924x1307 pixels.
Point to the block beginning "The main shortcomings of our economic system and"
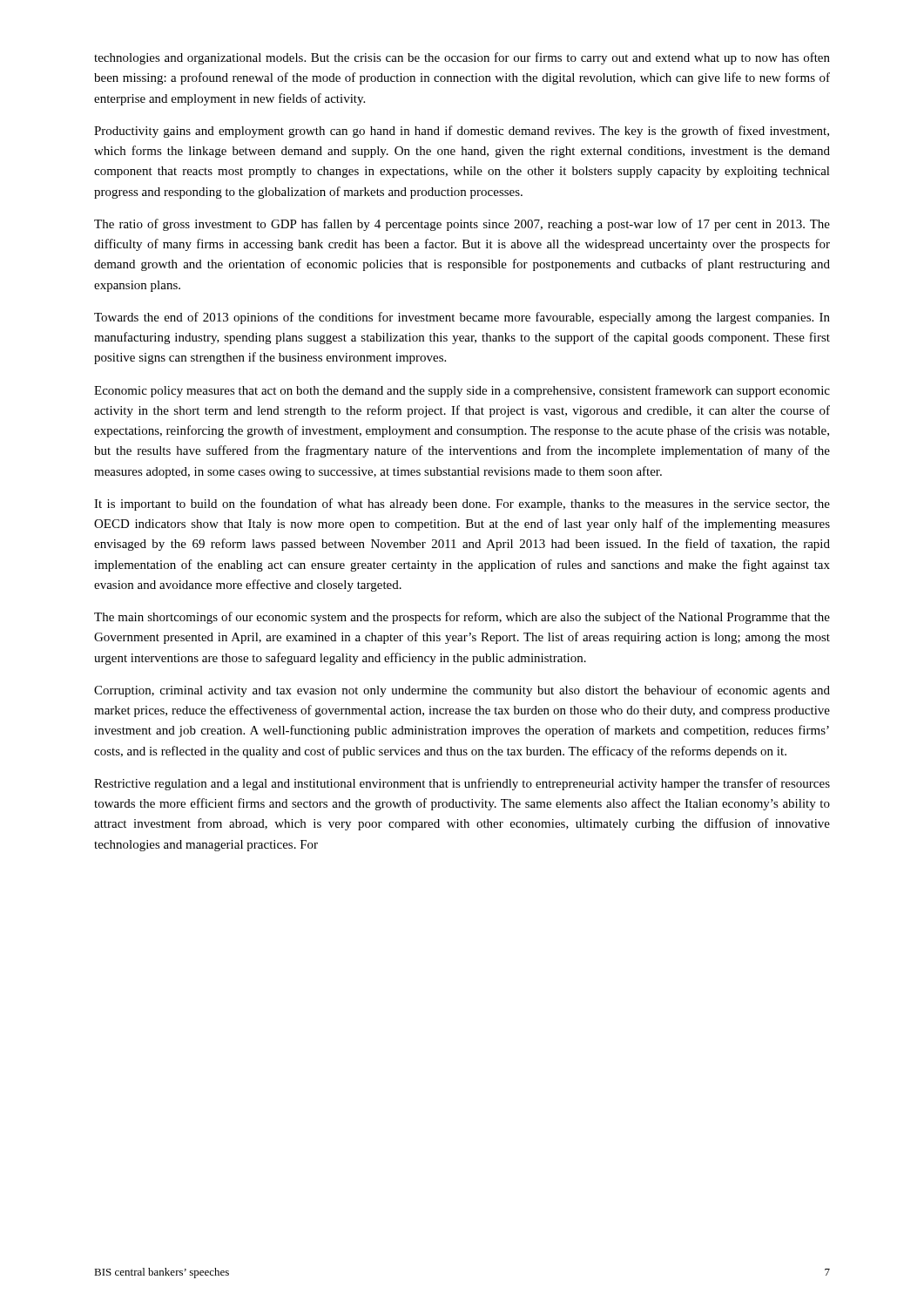(462, 637)
